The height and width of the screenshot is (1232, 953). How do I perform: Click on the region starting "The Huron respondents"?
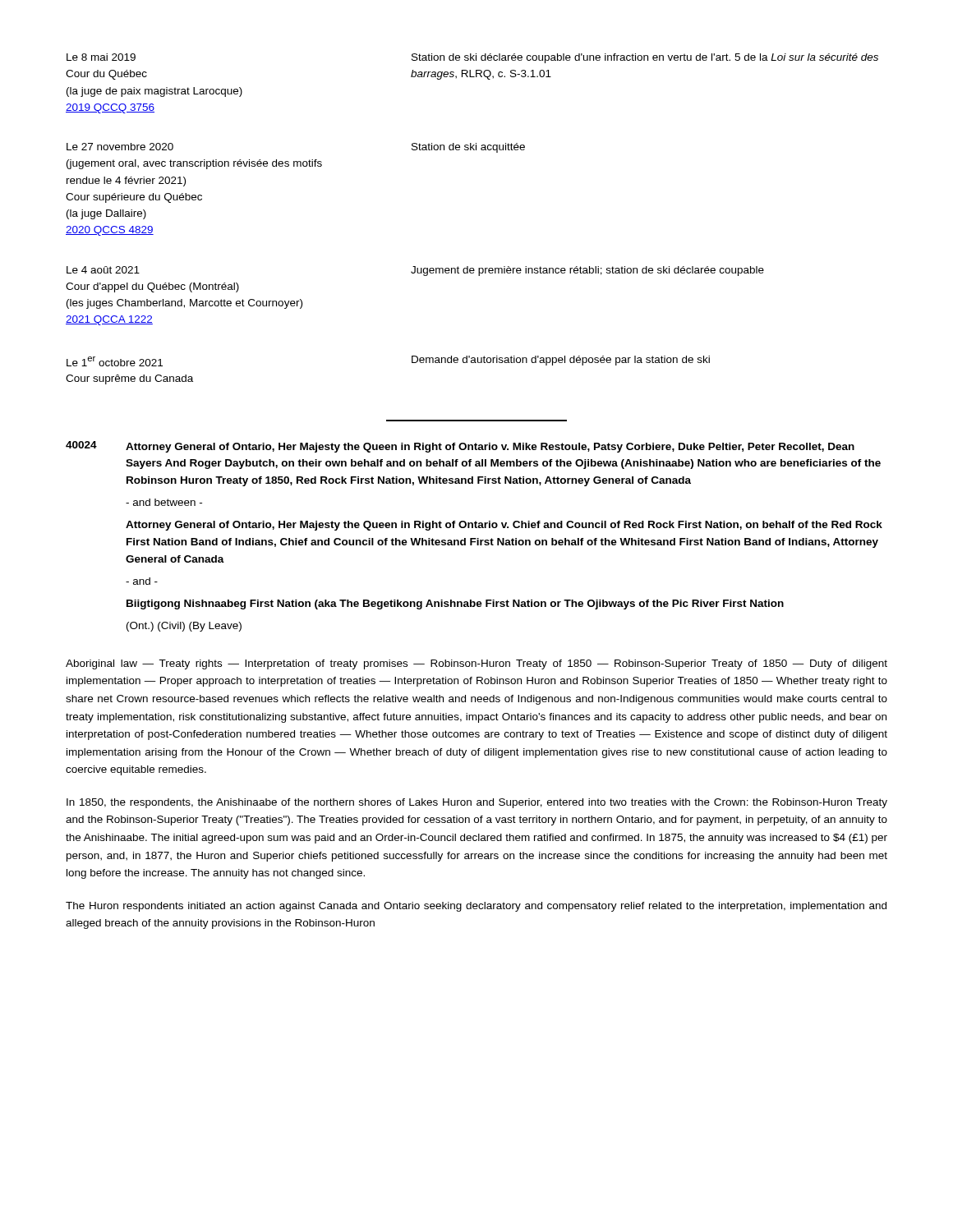tap(476, 914)
